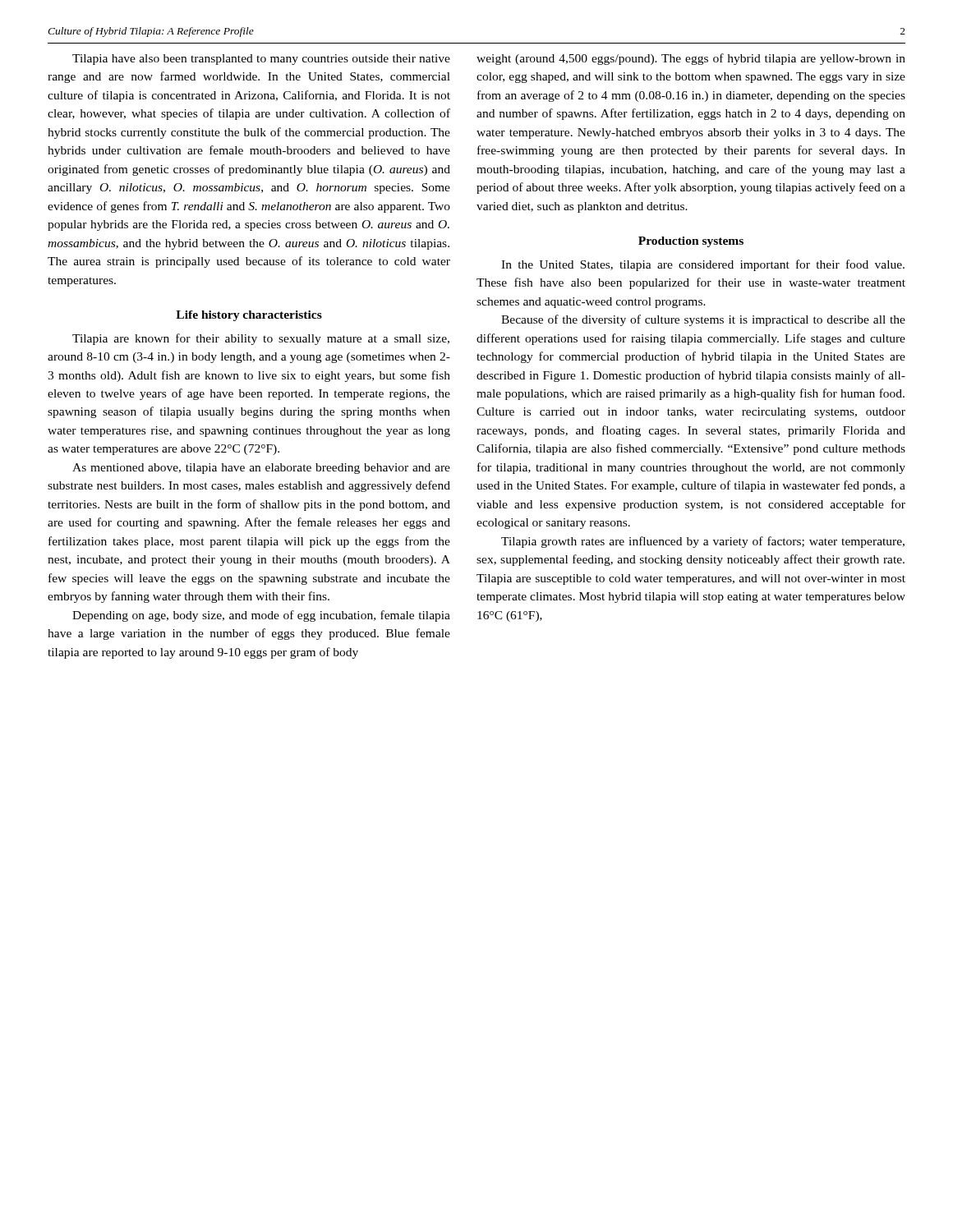
Task: Select the text block containing "Tilapia are known for their ability to"
Action: pos(249,394)
